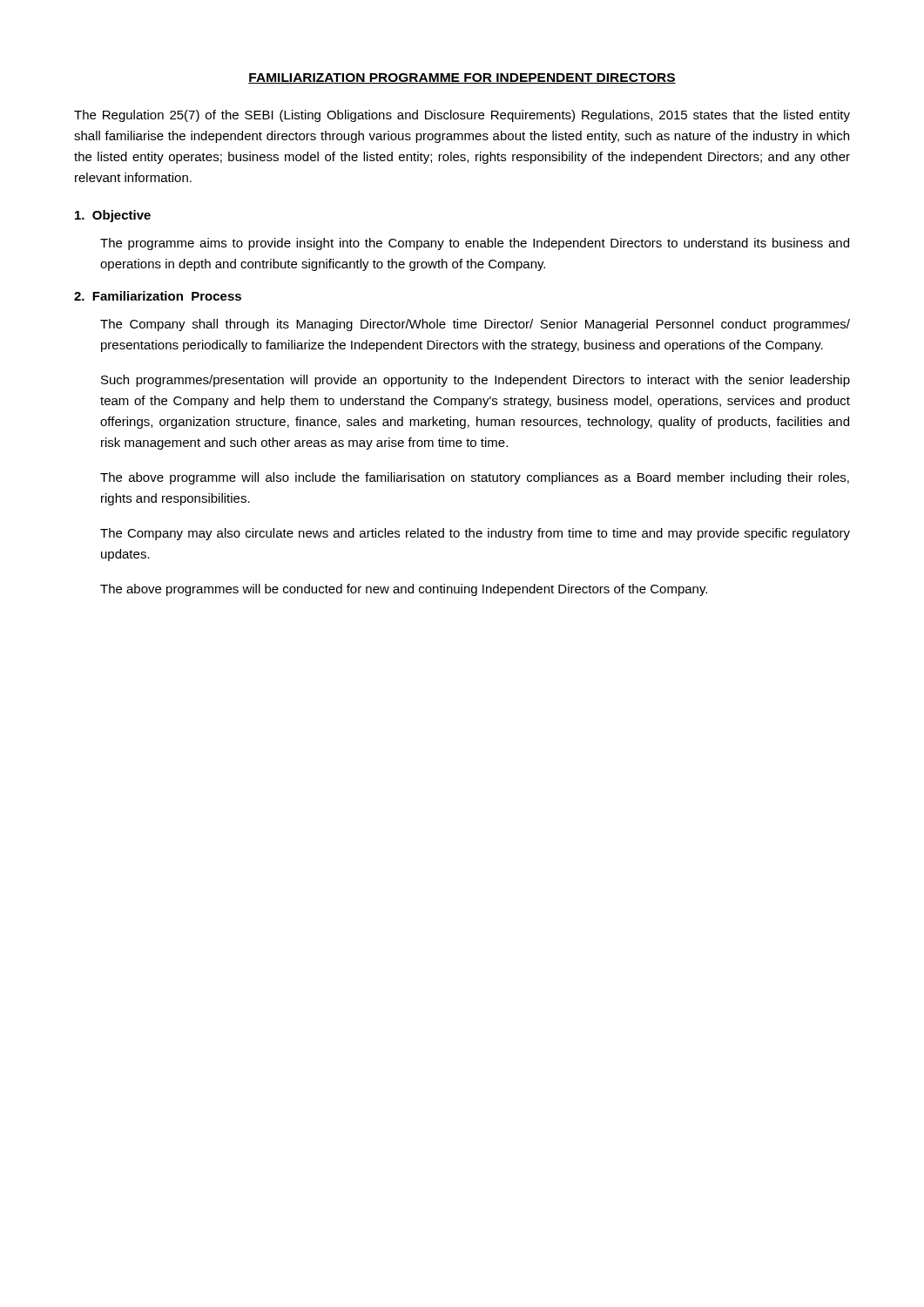Select the section header with the text "1. Objective"

[x=112, y=215]
